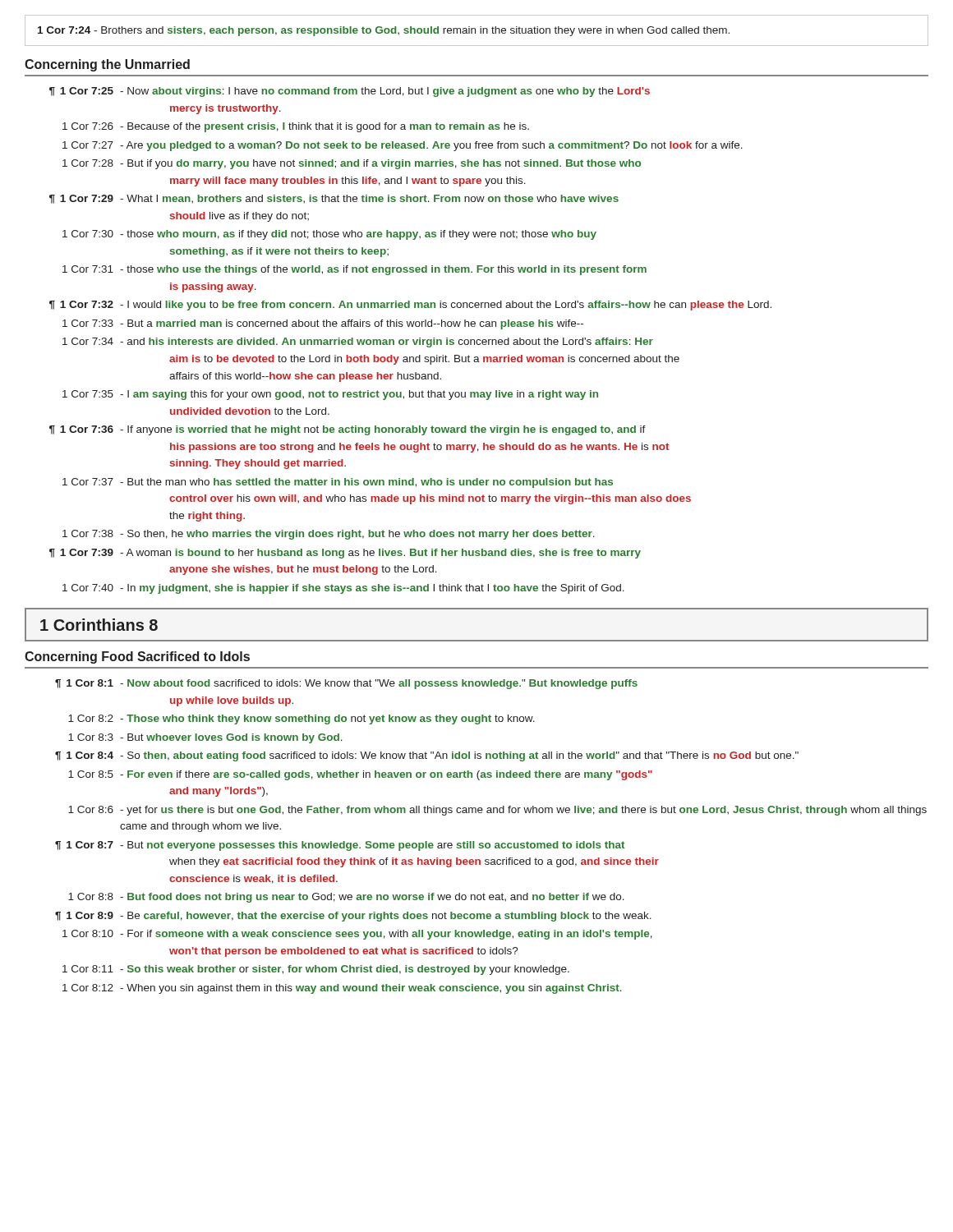
Task: Where is the passage that starts "1 Cor 8:3 - But whoever"?
Action: pos(205,738)
